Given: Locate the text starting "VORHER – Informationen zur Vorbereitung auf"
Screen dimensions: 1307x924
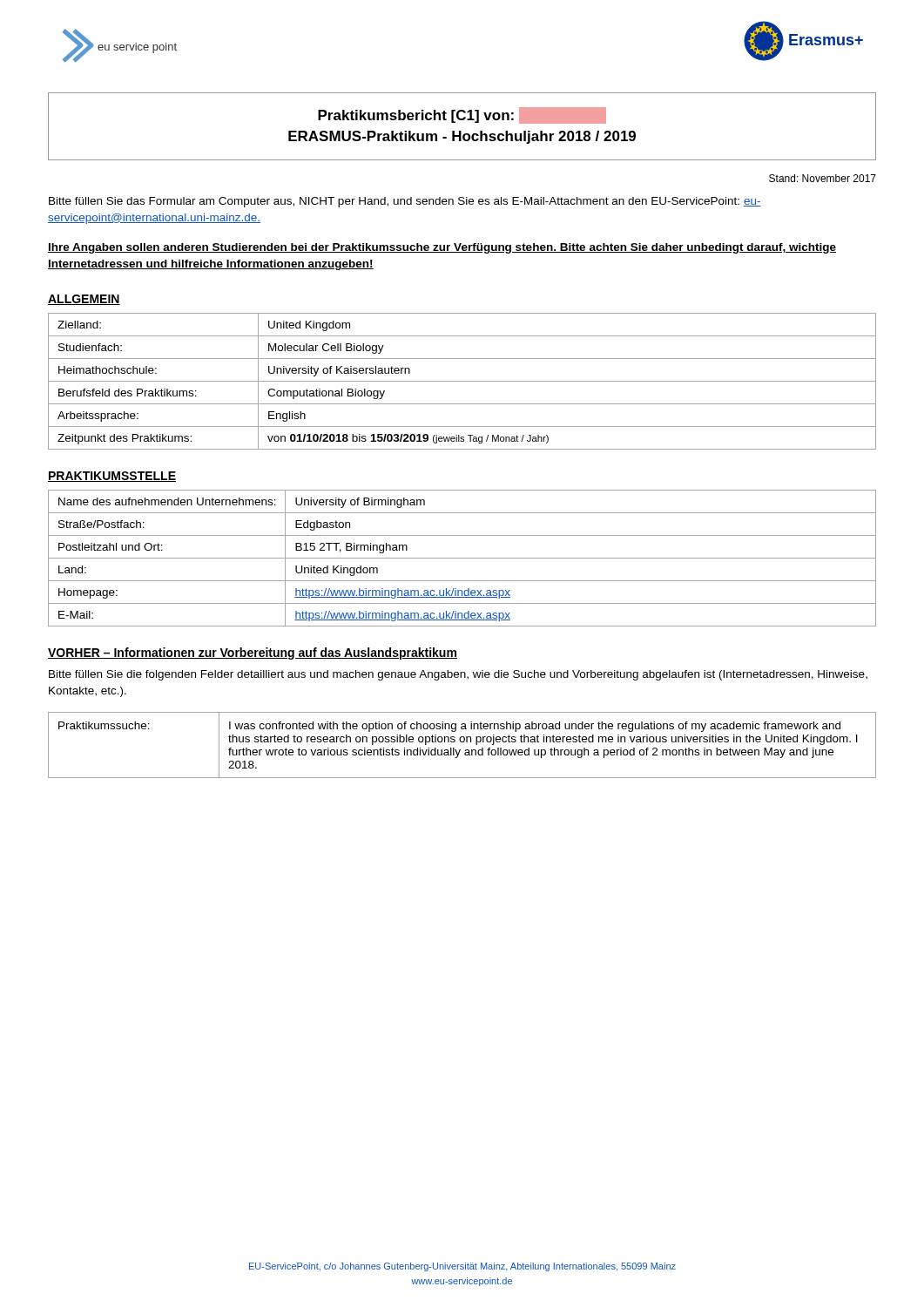Looking at the screenshot, I should (x=252, y=653).
